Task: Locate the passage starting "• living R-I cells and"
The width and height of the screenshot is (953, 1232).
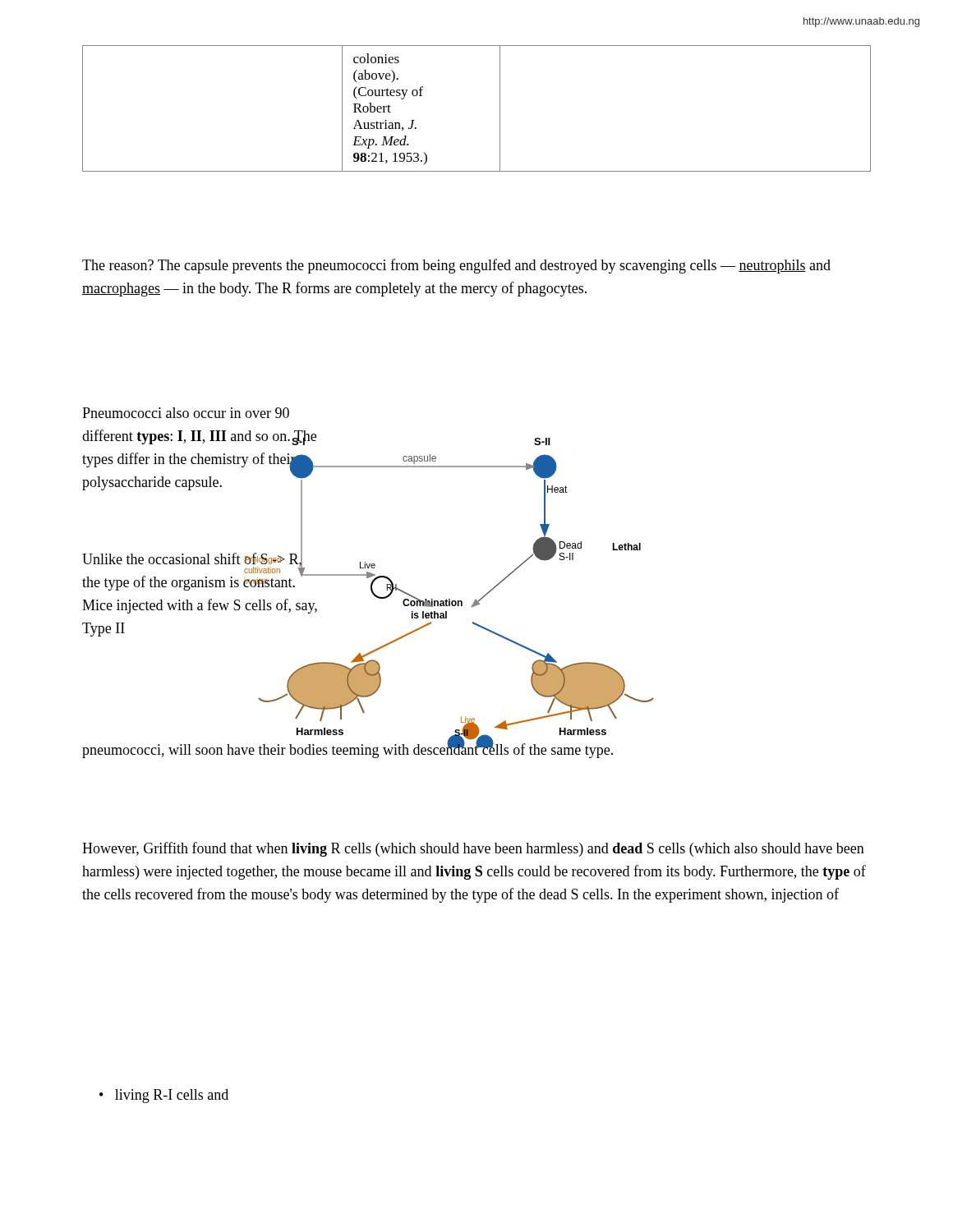Action: (164, 1095)
